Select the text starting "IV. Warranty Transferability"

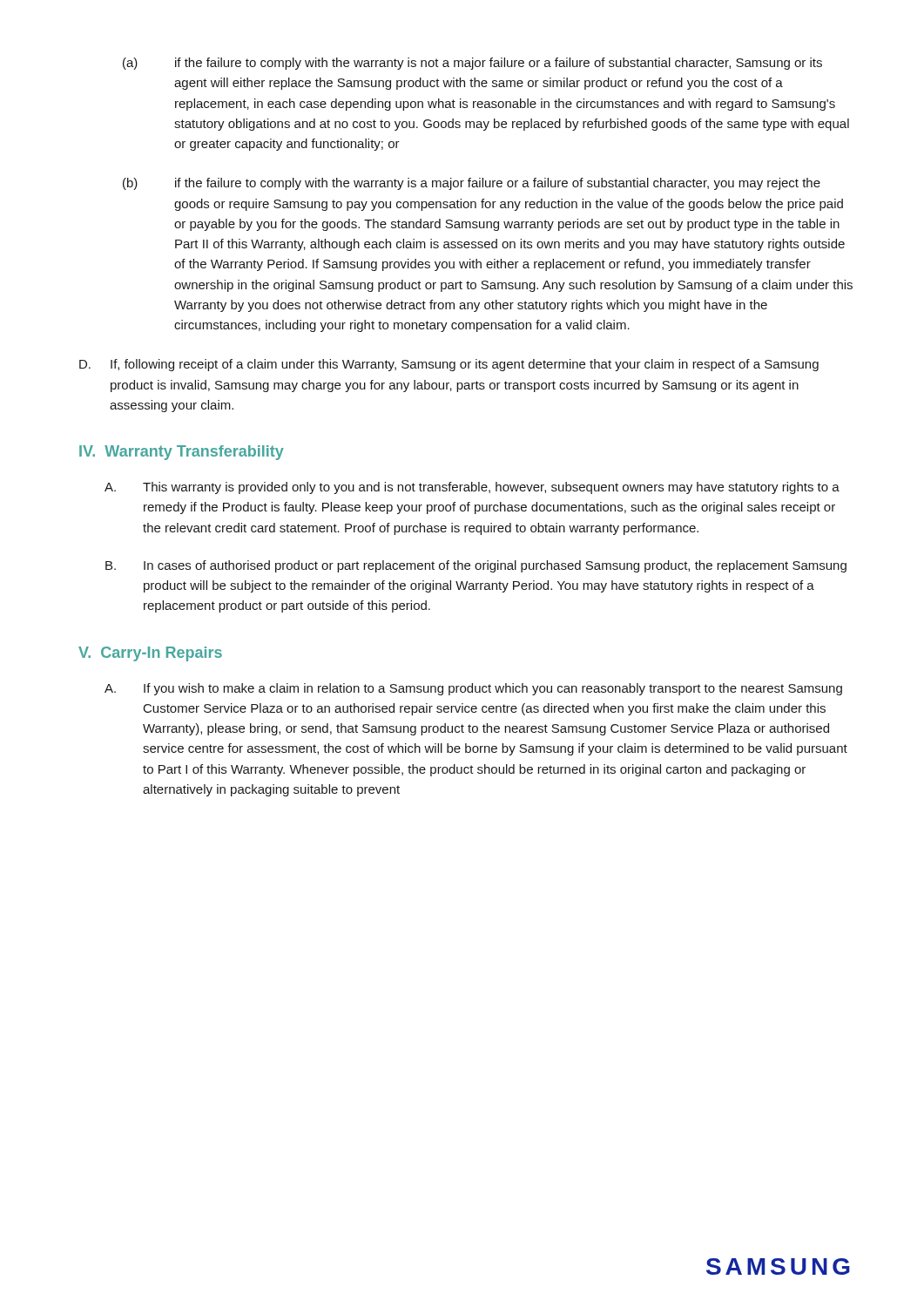(181, 451)
